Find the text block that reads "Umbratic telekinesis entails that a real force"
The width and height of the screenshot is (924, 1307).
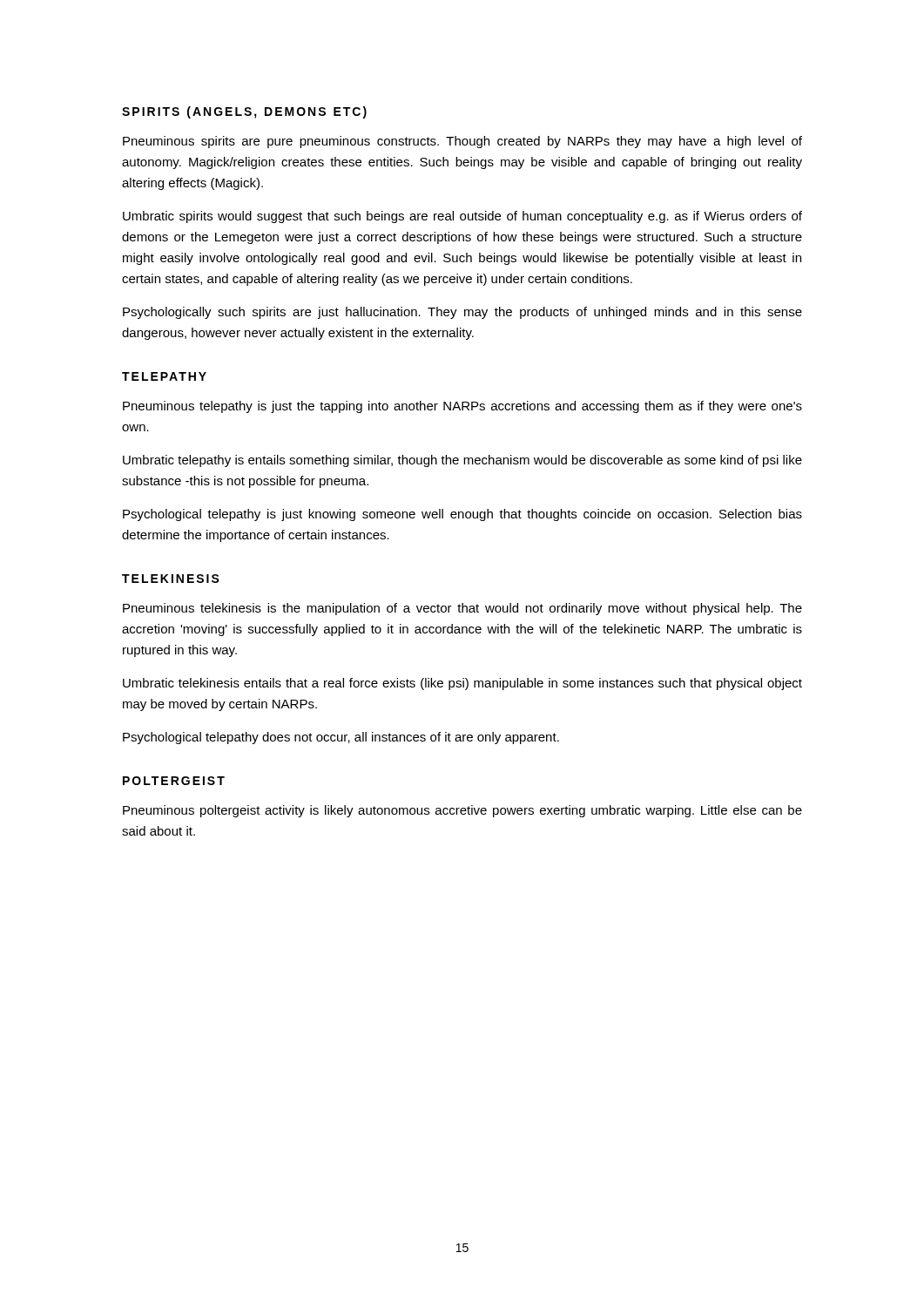(462, 693)
